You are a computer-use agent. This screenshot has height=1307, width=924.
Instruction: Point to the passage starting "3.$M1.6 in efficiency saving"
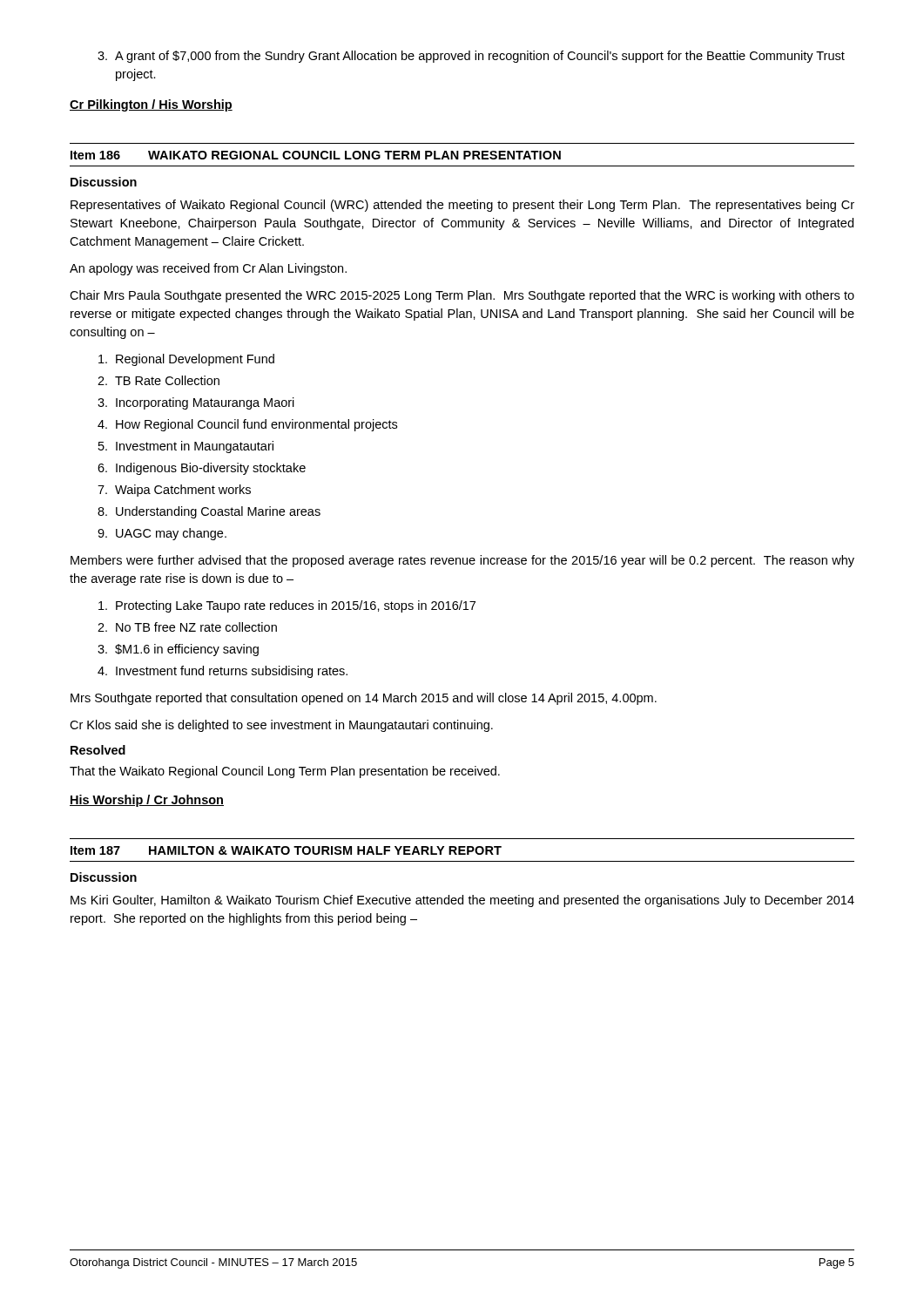(178, 650)
